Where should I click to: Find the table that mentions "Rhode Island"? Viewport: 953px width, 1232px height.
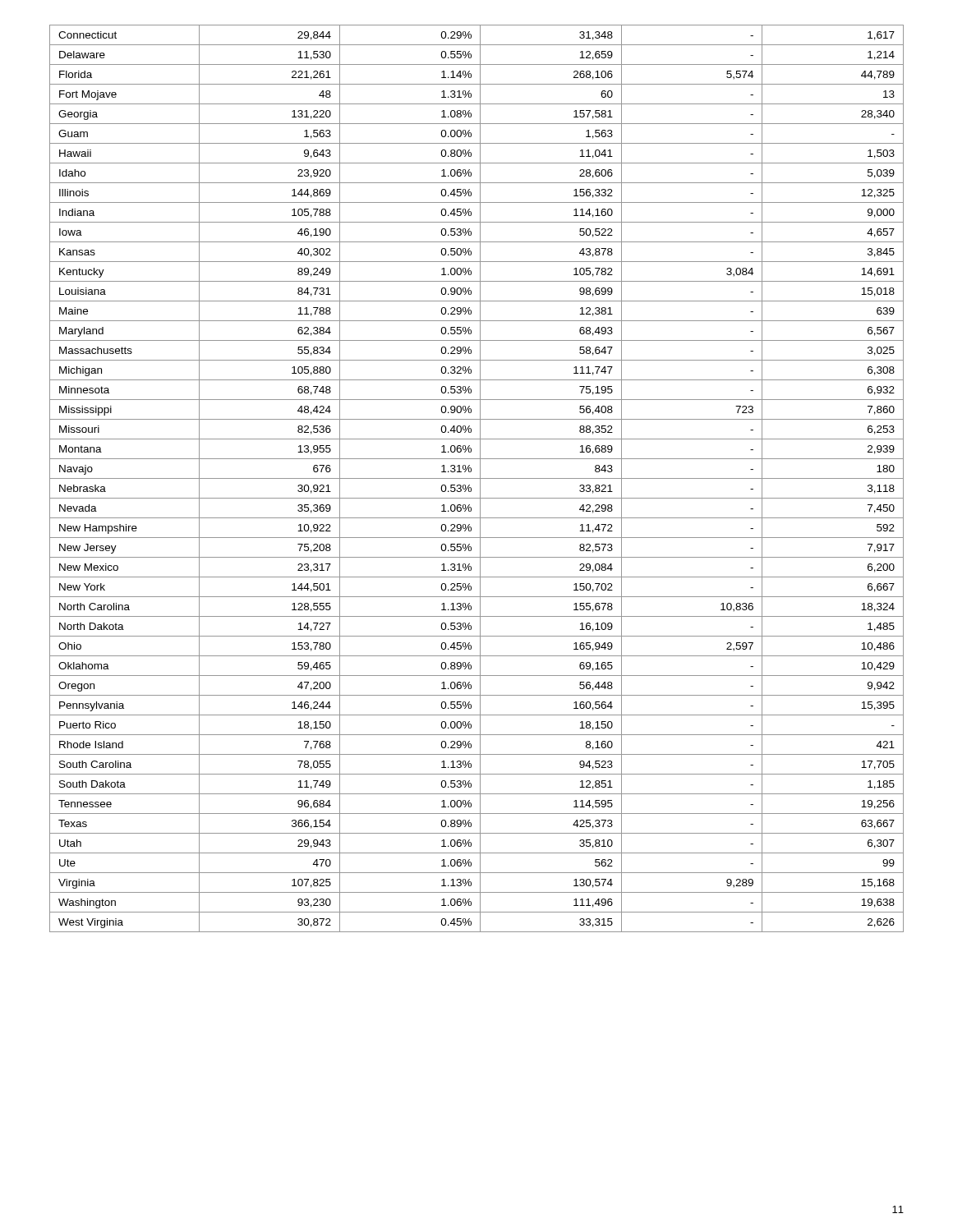476,478
